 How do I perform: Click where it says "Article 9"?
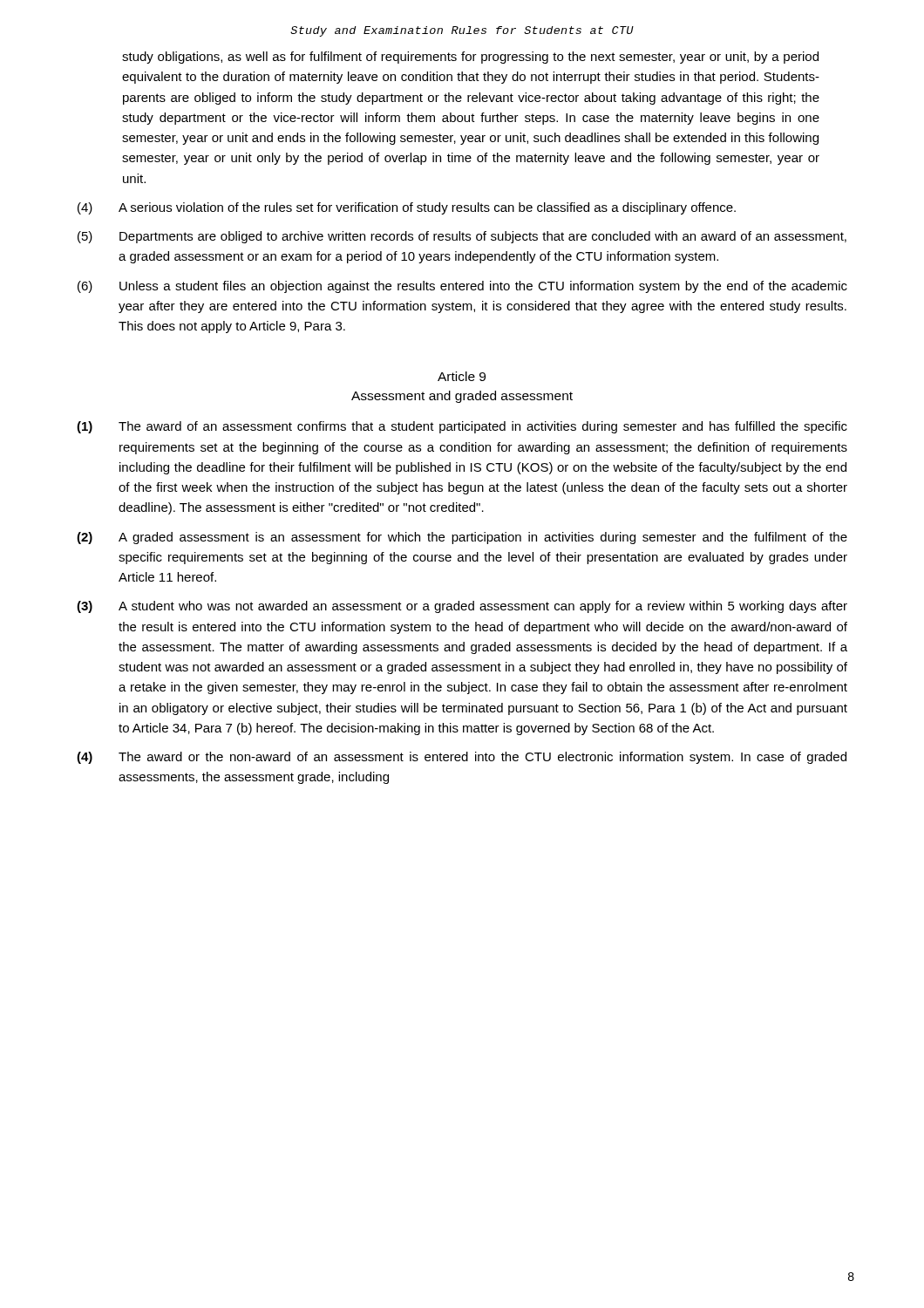(x=462, y=377)
